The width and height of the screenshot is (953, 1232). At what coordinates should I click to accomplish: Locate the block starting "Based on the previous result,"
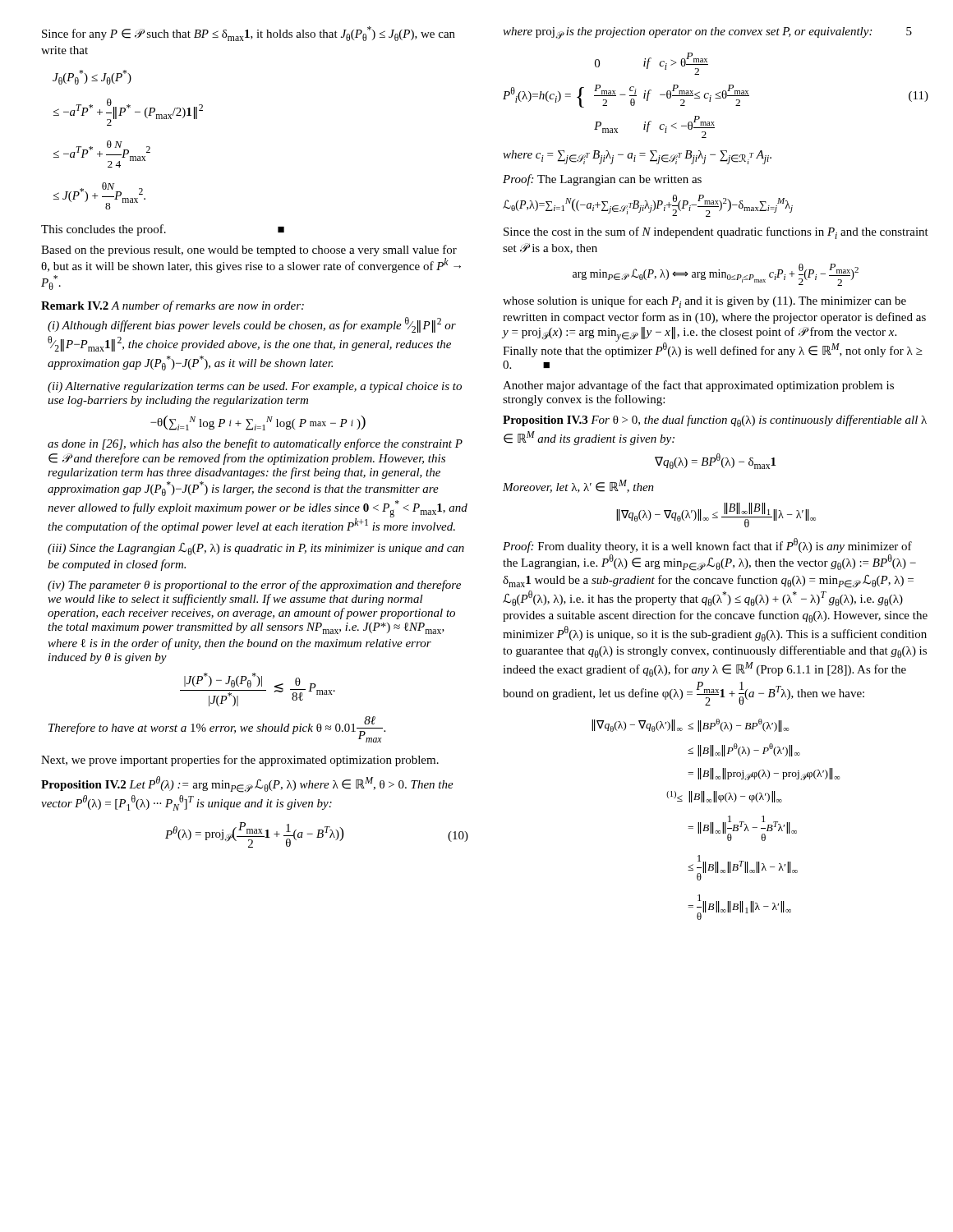pos(252,267)
